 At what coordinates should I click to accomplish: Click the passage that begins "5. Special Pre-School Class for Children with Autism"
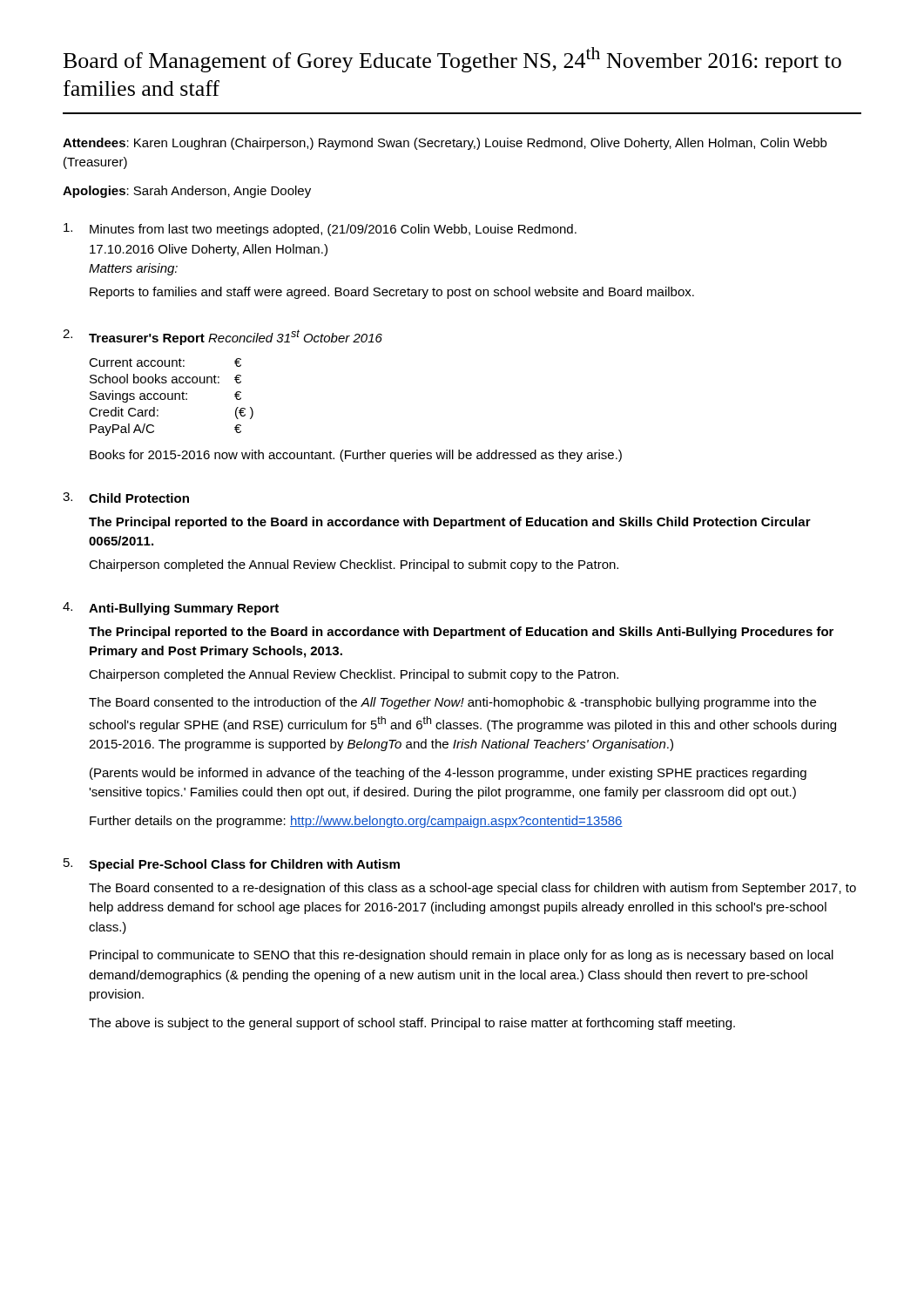[462, 948]
